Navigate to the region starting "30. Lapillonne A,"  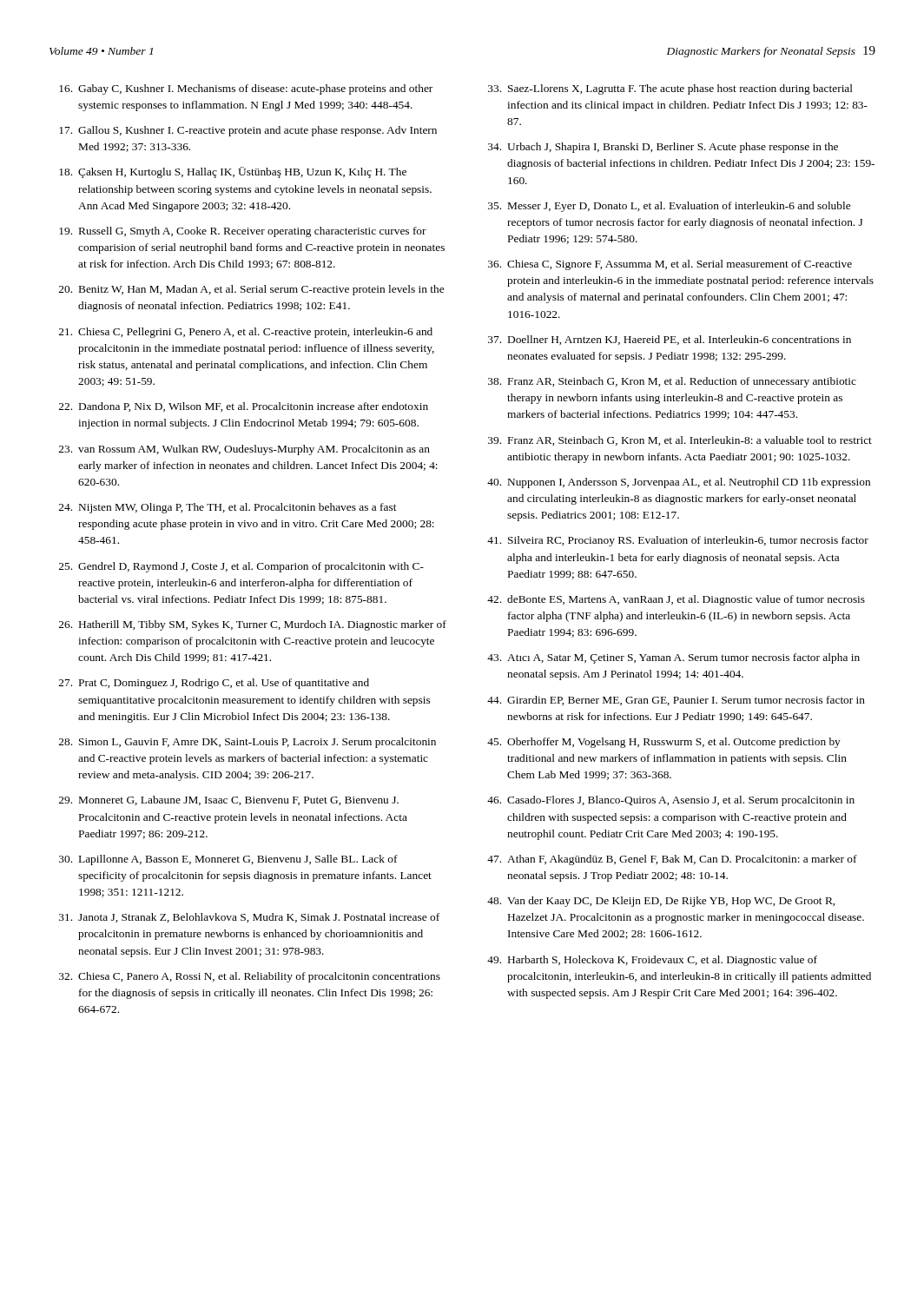click(x=247, y=875)
